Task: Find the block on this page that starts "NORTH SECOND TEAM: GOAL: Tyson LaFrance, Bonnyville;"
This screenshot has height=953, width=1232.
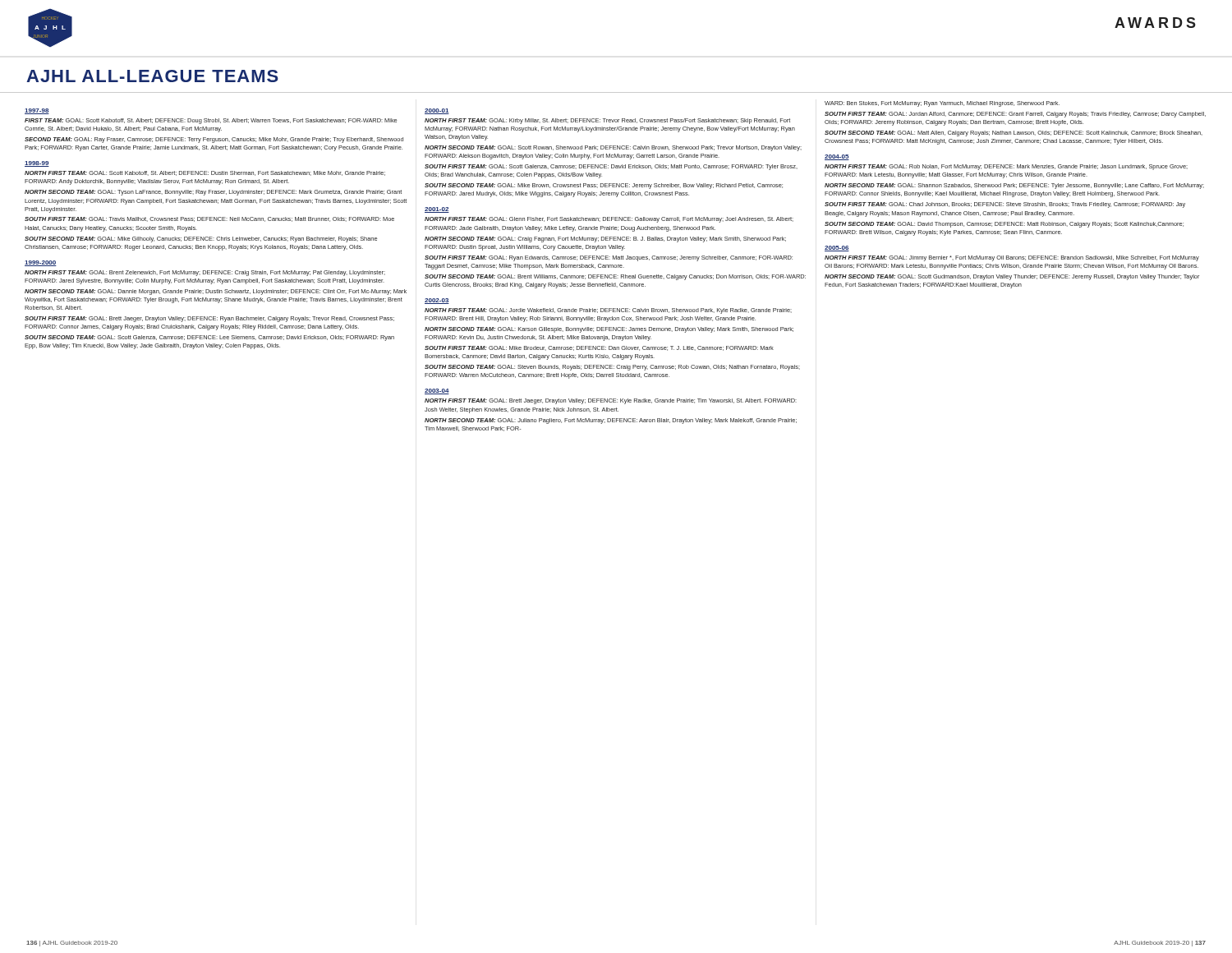Action: pos(216,200)
